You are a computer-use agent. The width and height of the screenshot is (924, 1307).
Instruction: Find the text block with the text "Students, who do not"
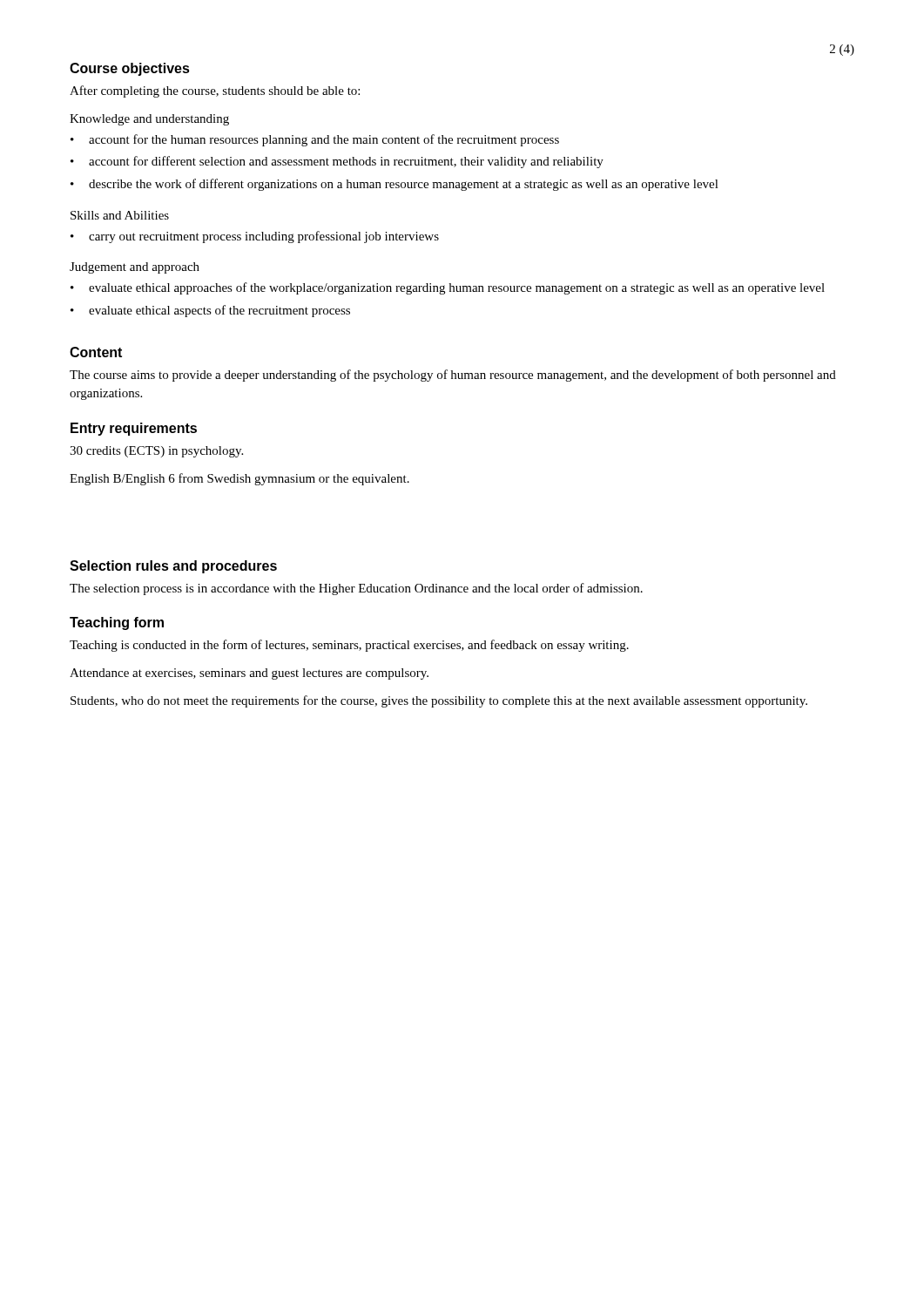(439, 700)
